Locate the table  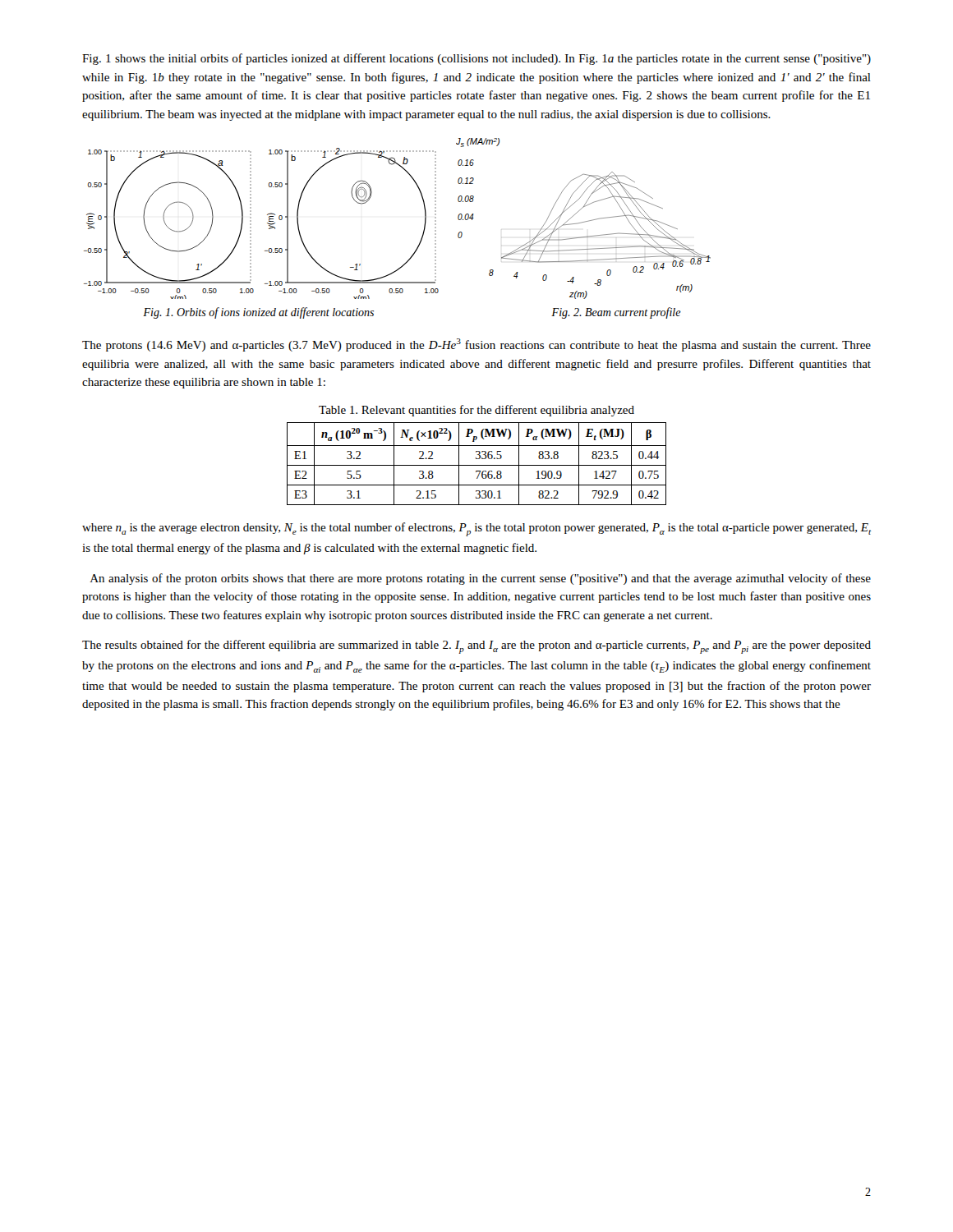(x=476, y=463)
